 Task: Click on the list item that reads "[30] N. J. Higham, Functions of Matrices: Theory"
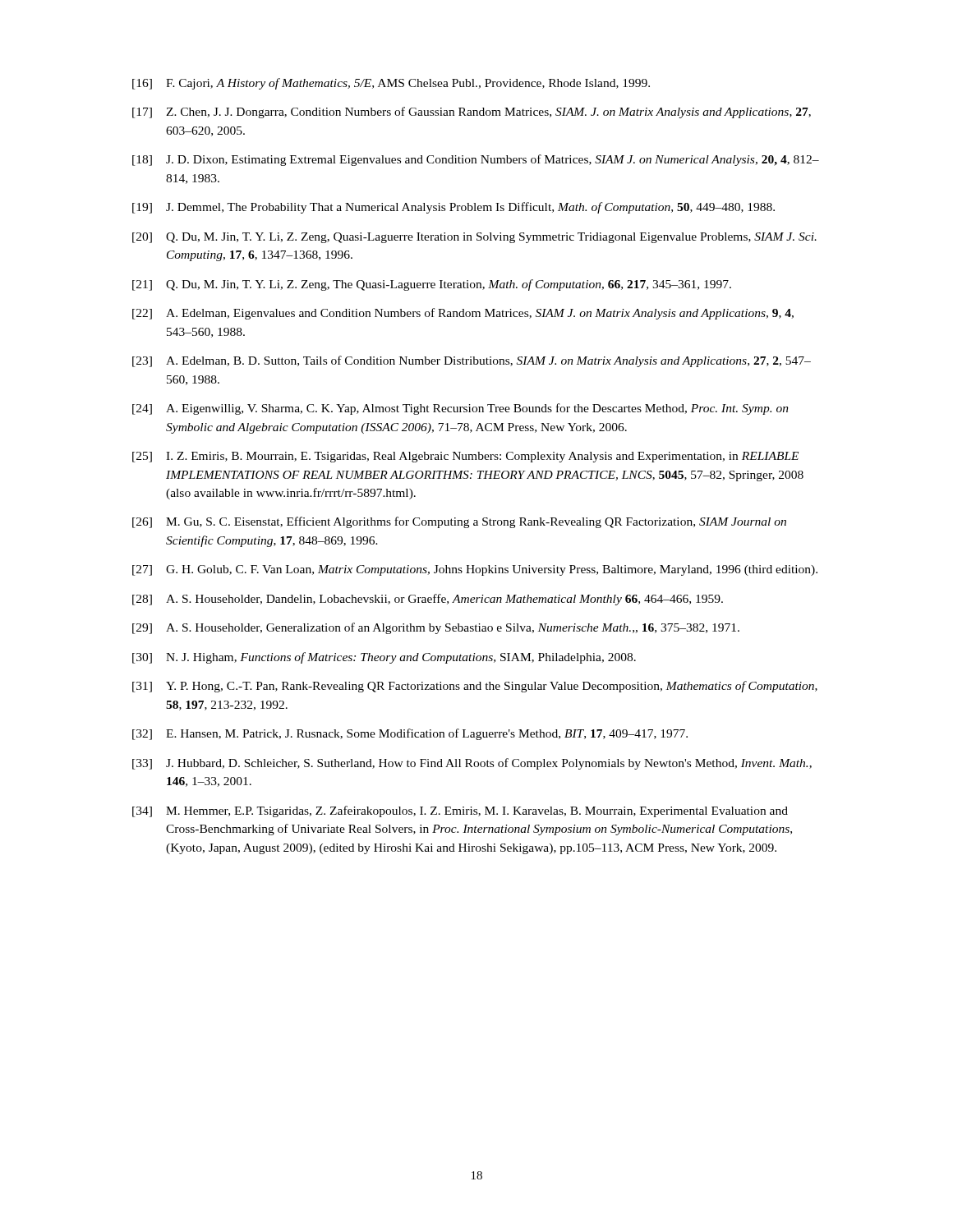tap(476, 657)
